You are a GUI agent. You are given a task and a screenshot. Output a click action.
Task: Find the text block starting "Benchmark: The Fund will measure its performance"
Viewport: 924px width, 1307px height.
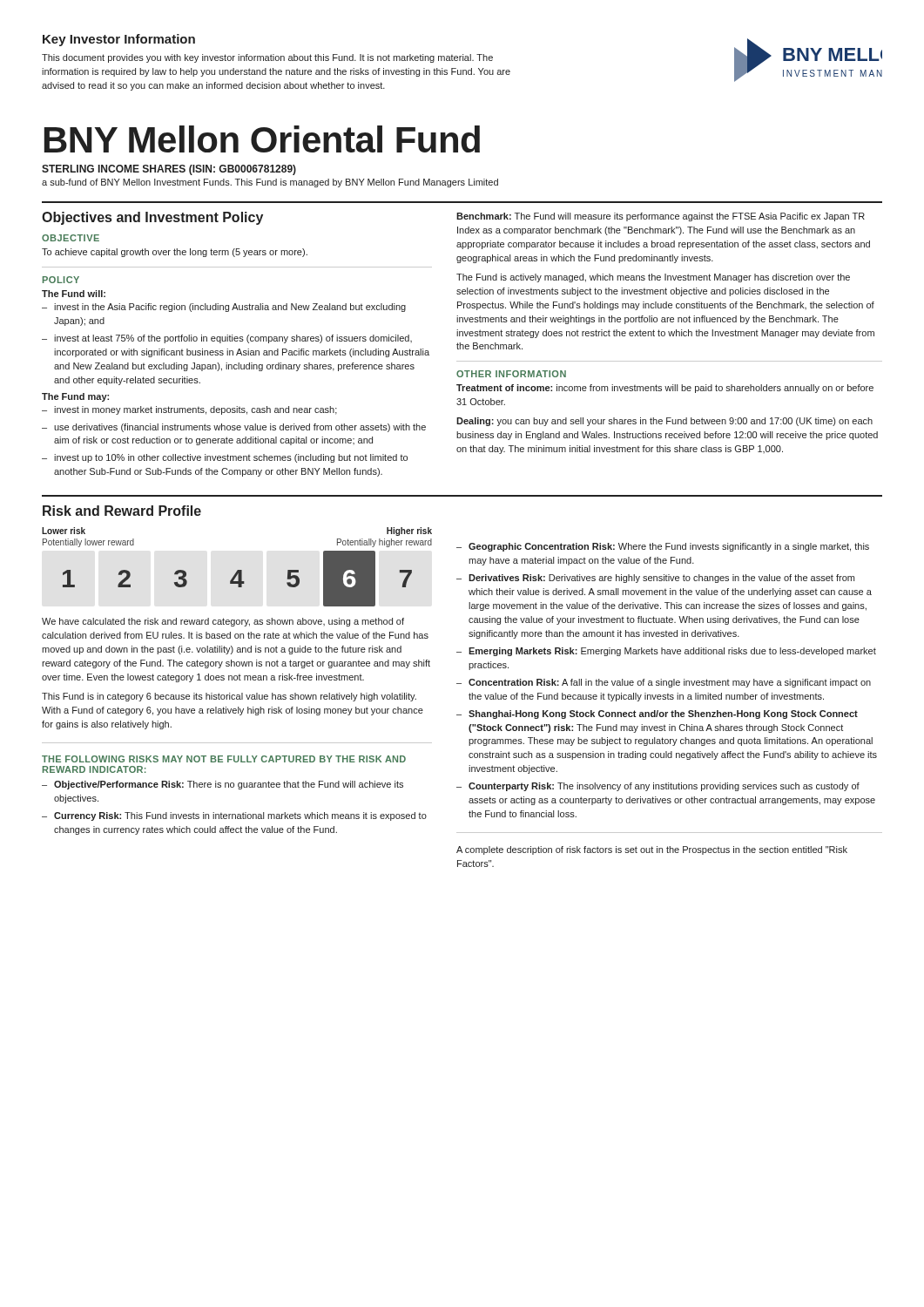(x=669, y=238)
